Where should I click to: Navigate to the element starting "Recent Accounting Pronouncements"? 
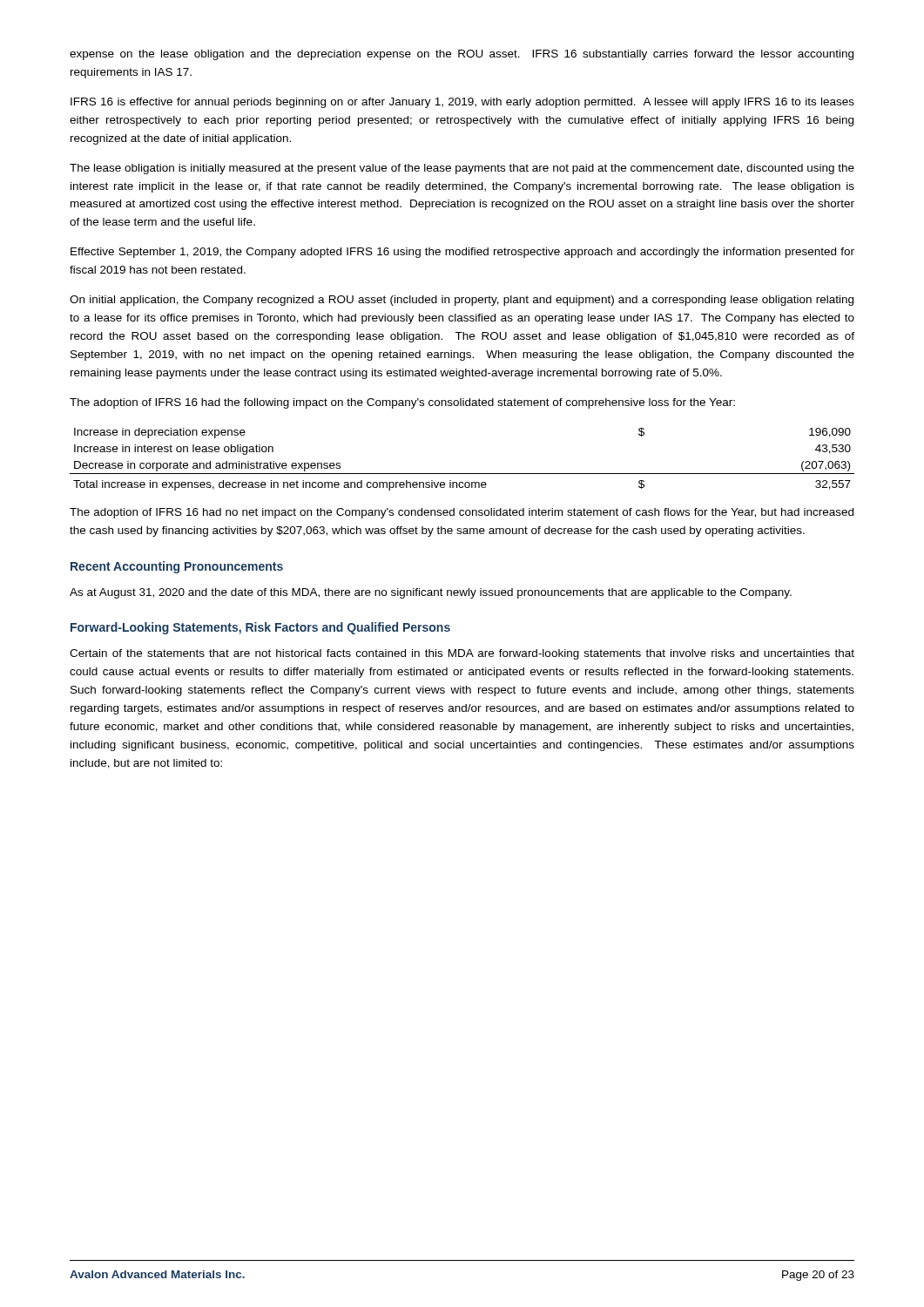point(176,566)
